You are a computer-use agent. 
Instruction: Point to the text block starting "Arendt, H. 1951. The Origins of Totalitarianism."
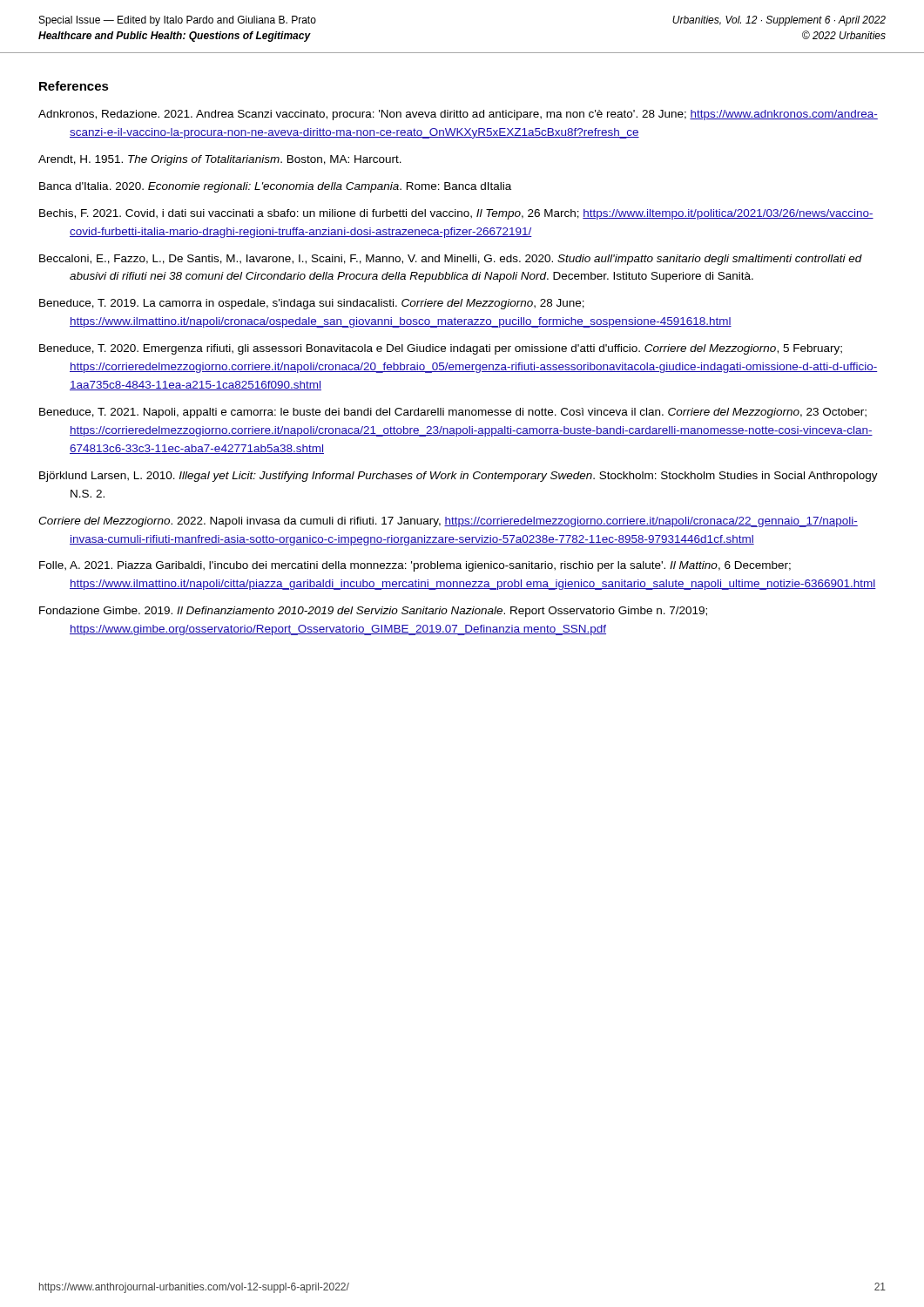tap(220, 159)
